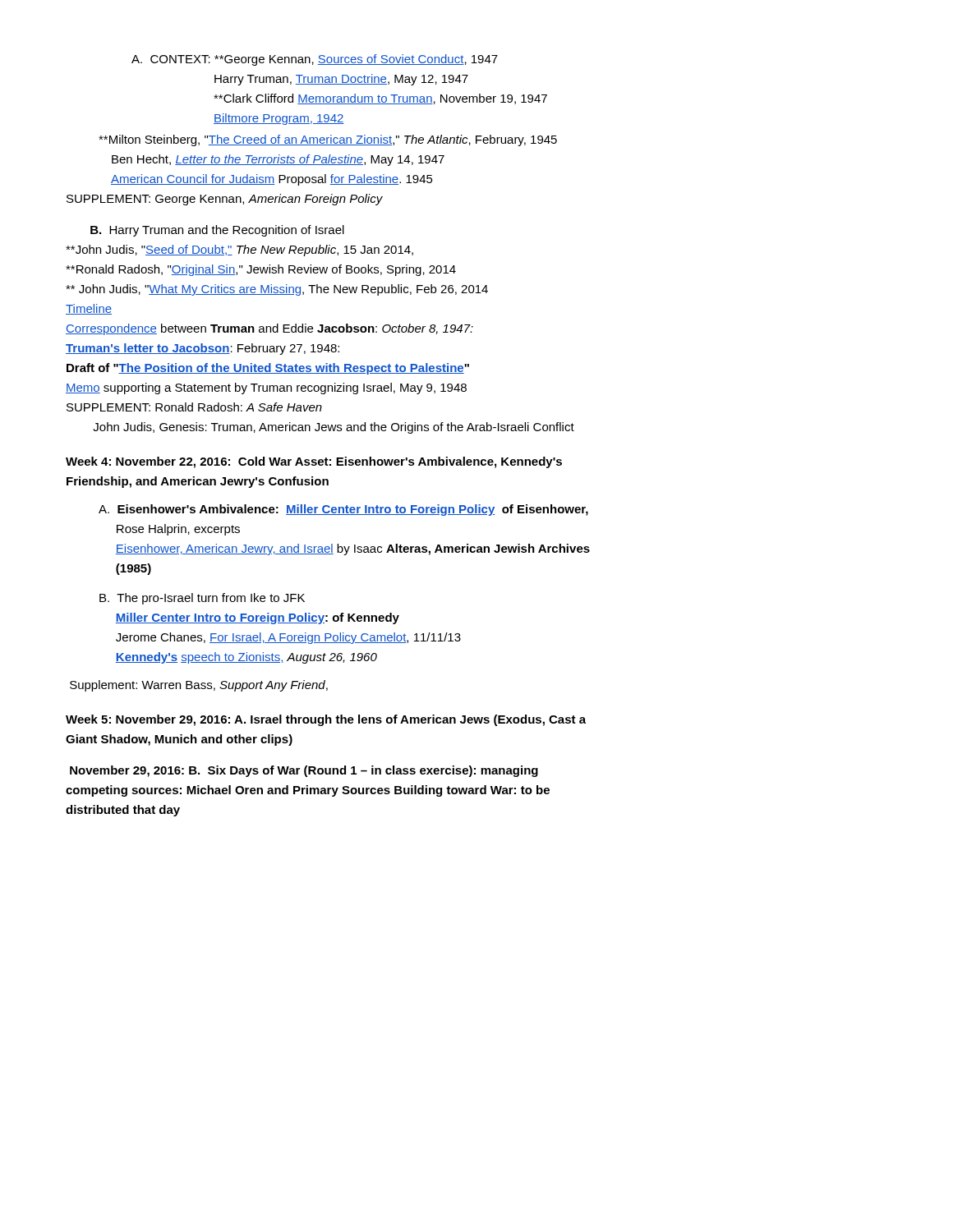Click the passage that begins "A. CONTEXT: **George Kennan, Sources of Soviet"

pos(340,90)
